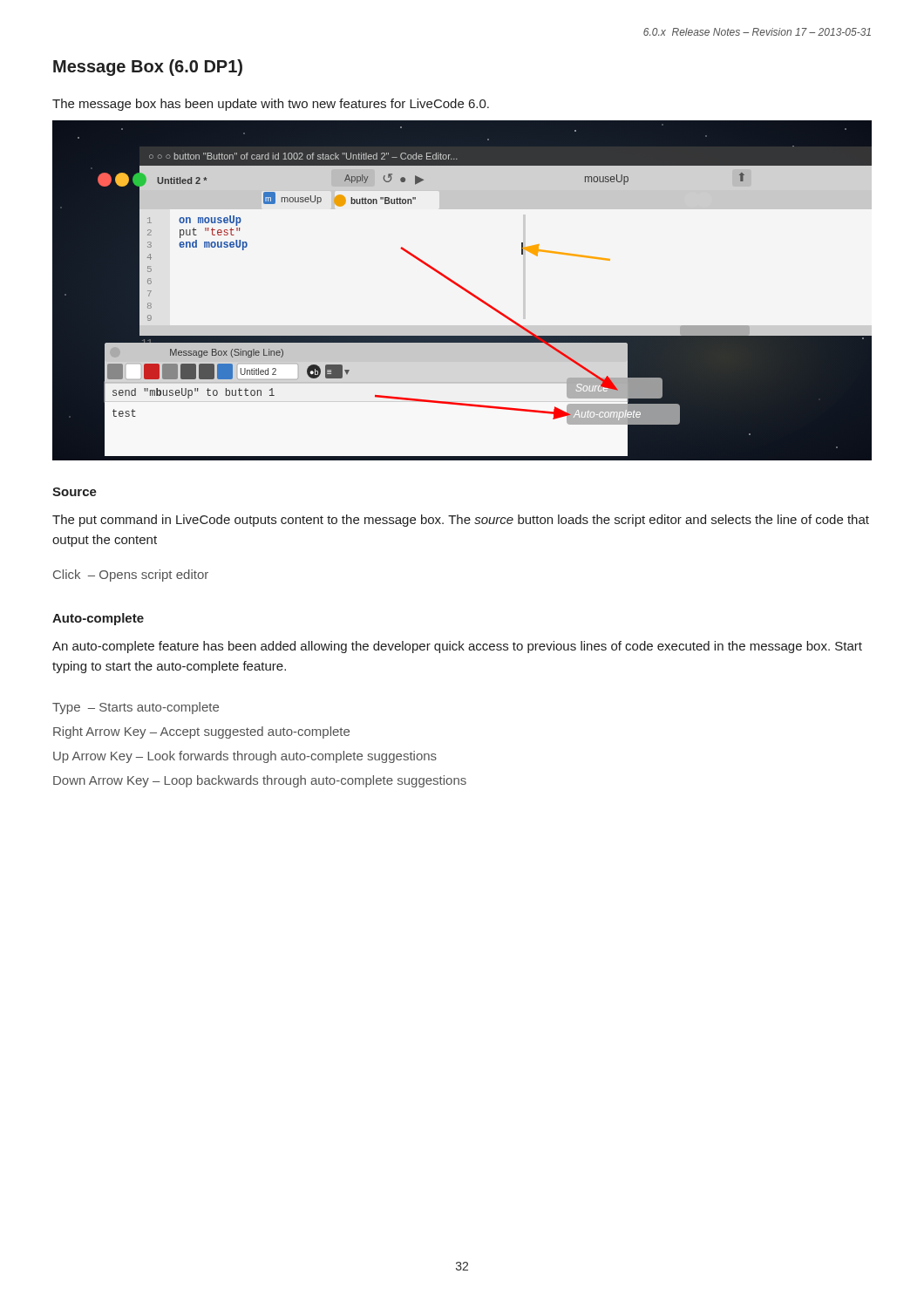This screenshot has height=1308, width=924.
Task: Locate the list item that reads "Up Arrow Key – Look"
Action: pos(245,756)
